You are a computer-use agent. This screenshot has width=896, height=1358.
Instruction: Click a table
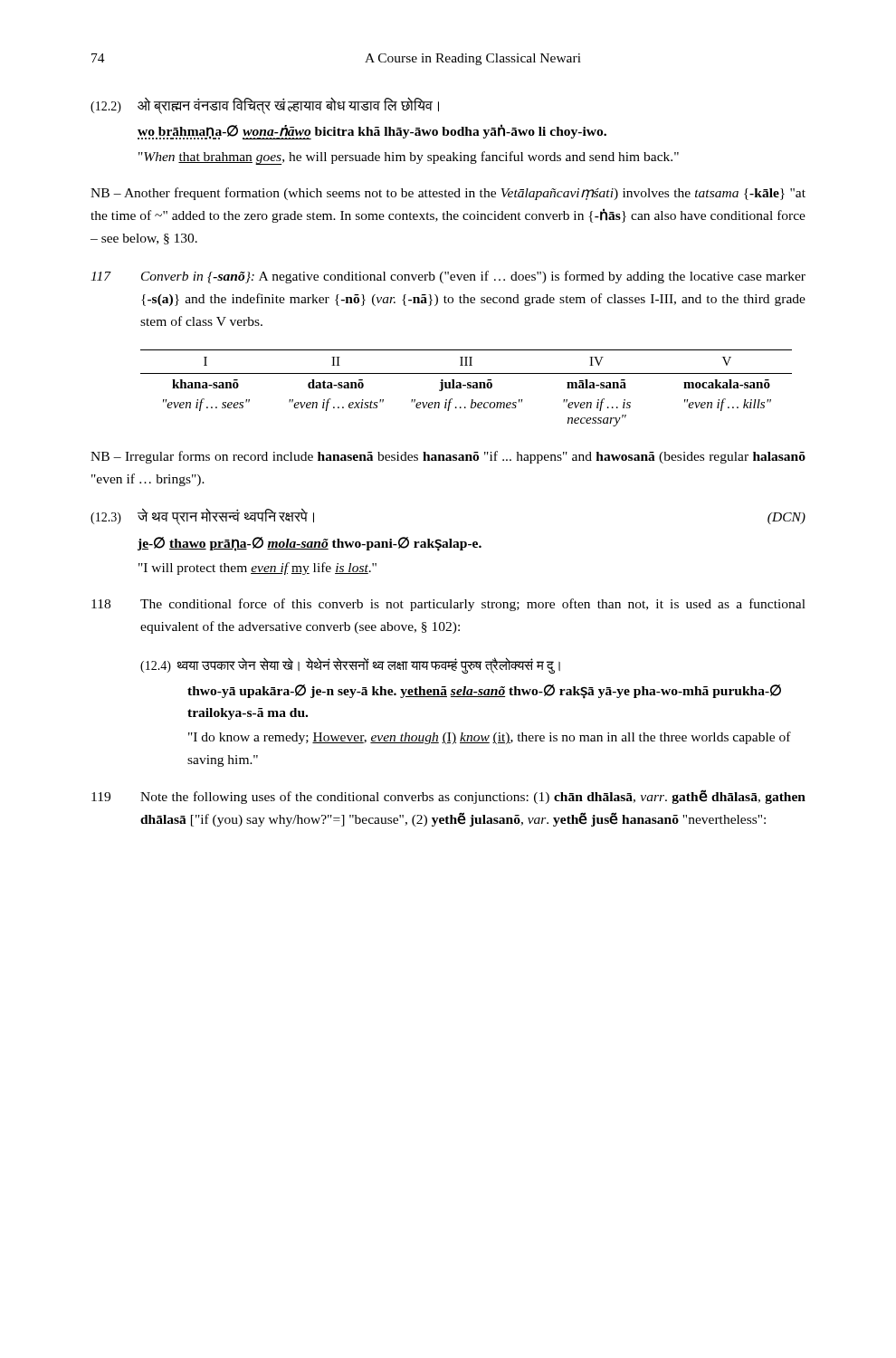click(x=466, y=389)
